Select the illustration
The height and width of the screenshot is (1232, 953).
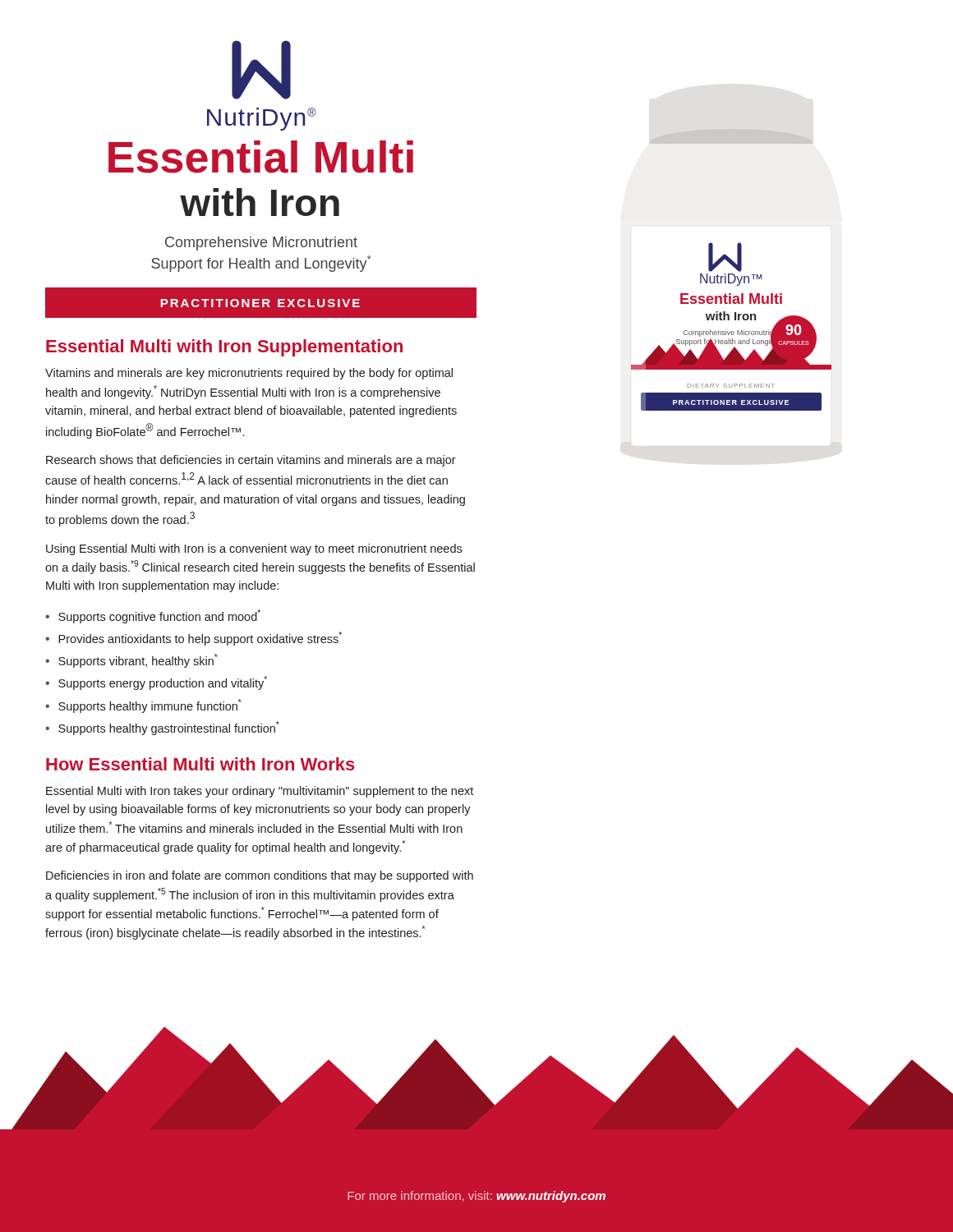tap(476, 1072)
